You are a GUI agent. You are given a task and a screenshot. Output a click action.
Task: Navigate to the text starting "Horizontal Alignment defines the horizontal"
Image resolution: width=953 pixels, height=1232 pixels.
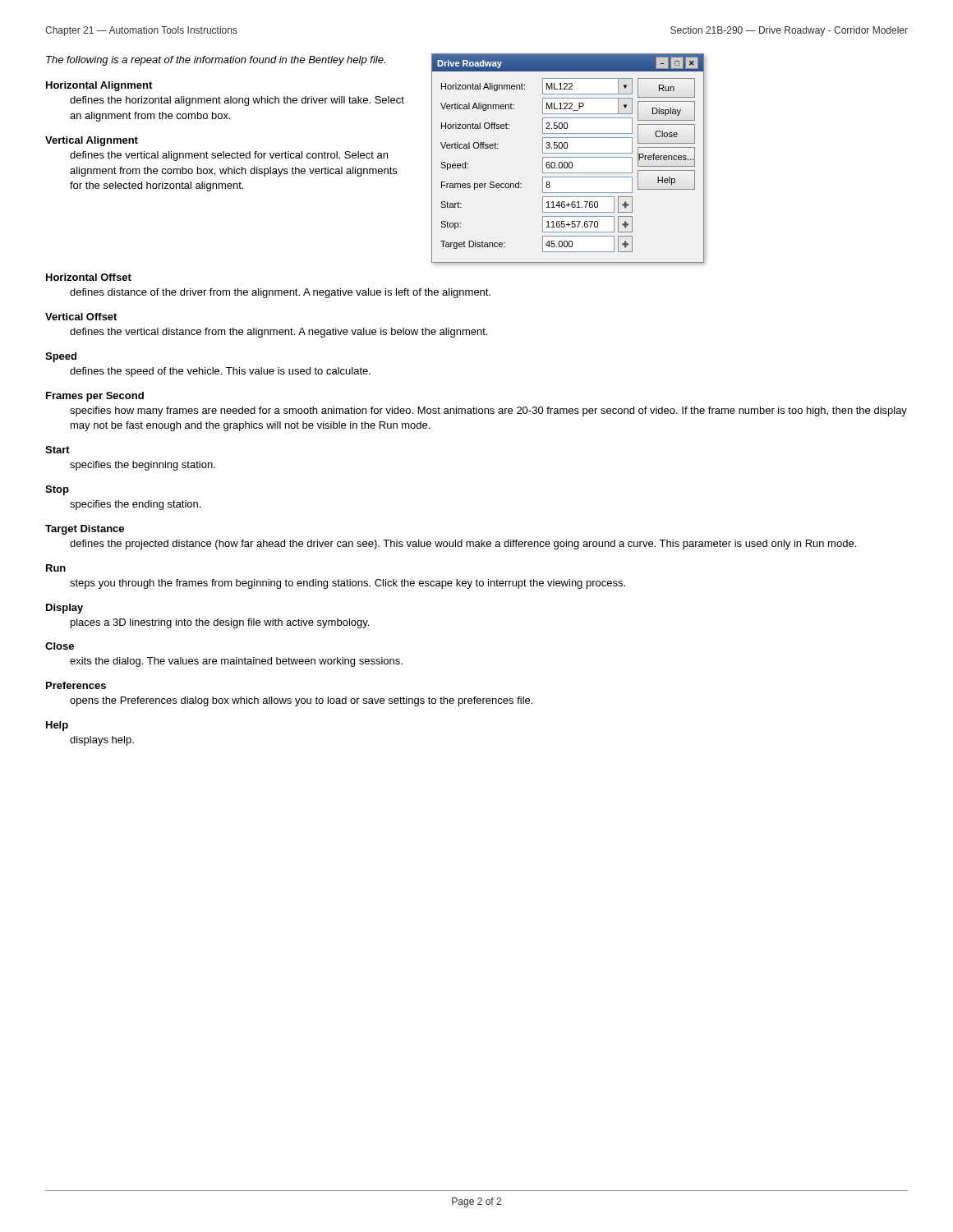click(x=226, y=101)
